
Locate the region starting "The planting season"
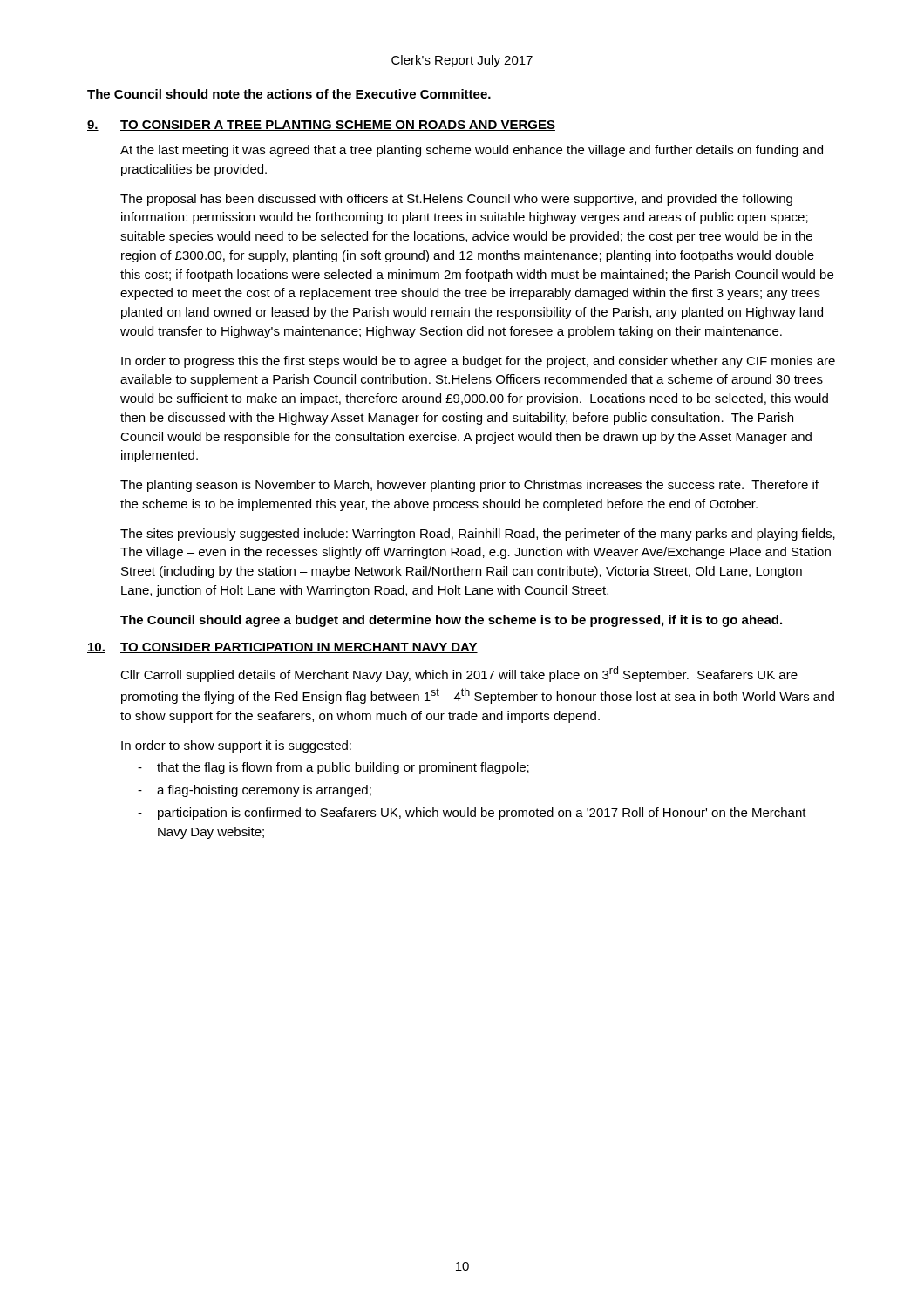point(469,494)
